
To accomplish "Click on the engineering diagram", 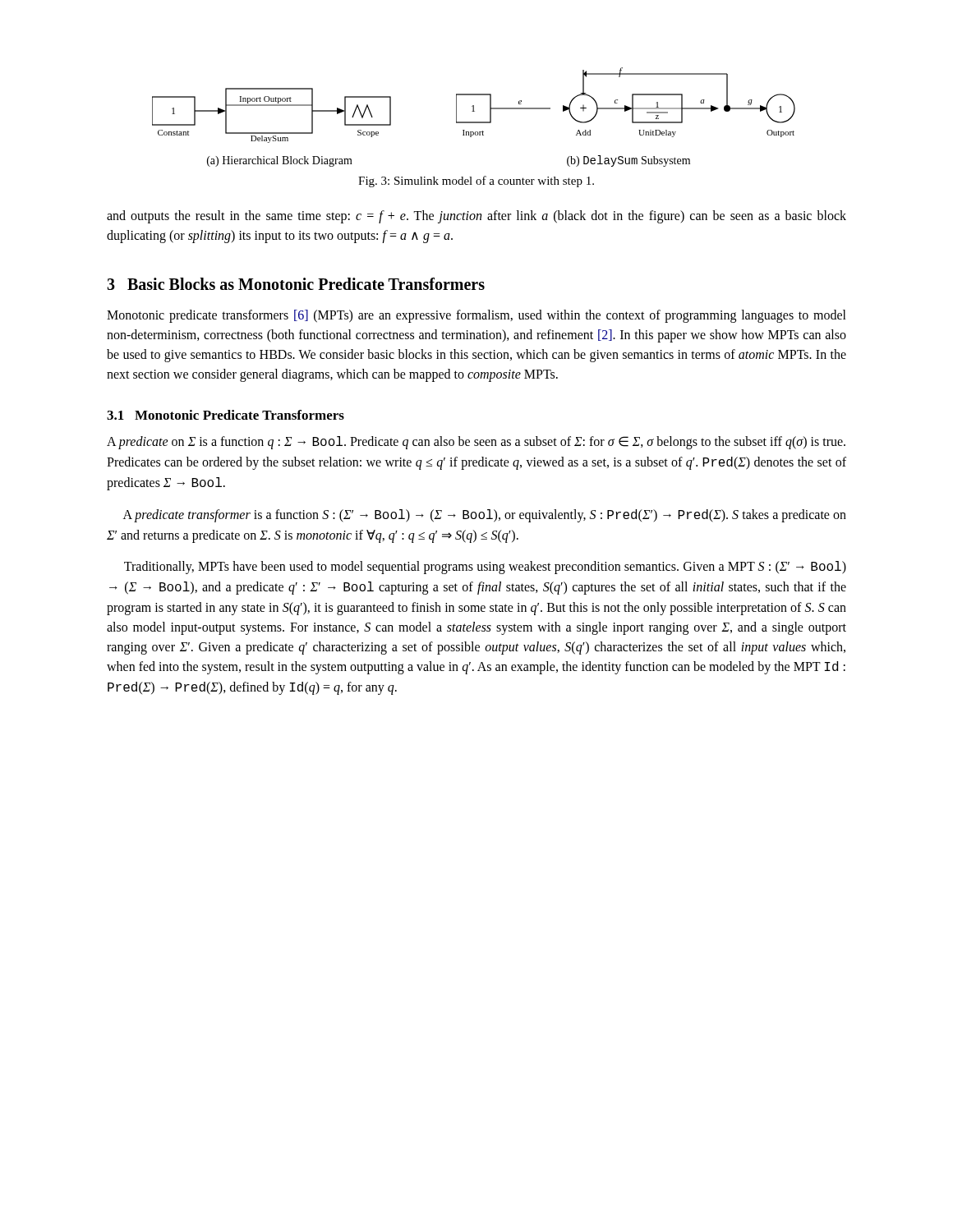I will pyautogui.click(x=476, y=118).
